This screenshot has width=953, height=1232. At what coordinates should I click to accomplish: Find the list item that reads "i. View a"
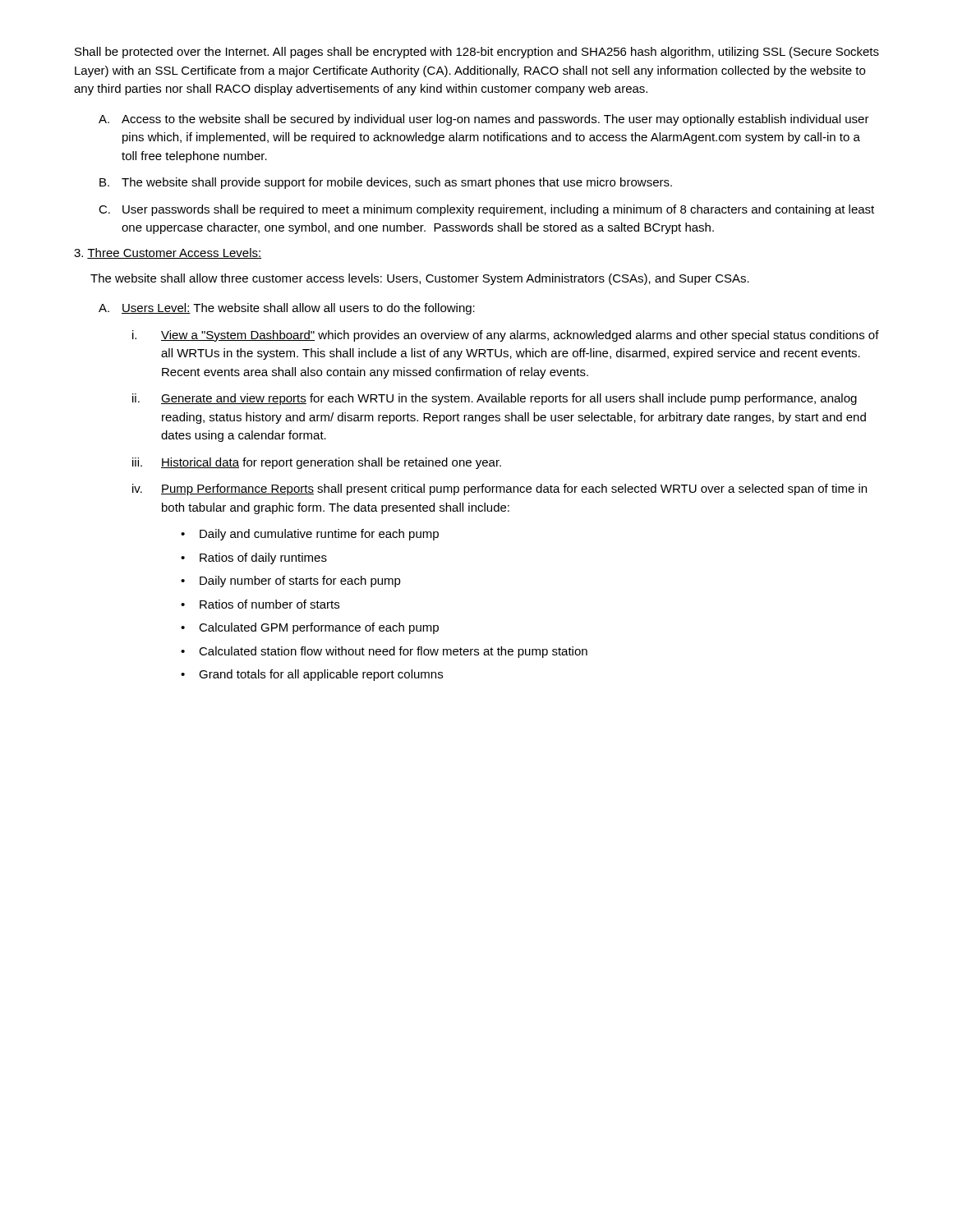505,353
